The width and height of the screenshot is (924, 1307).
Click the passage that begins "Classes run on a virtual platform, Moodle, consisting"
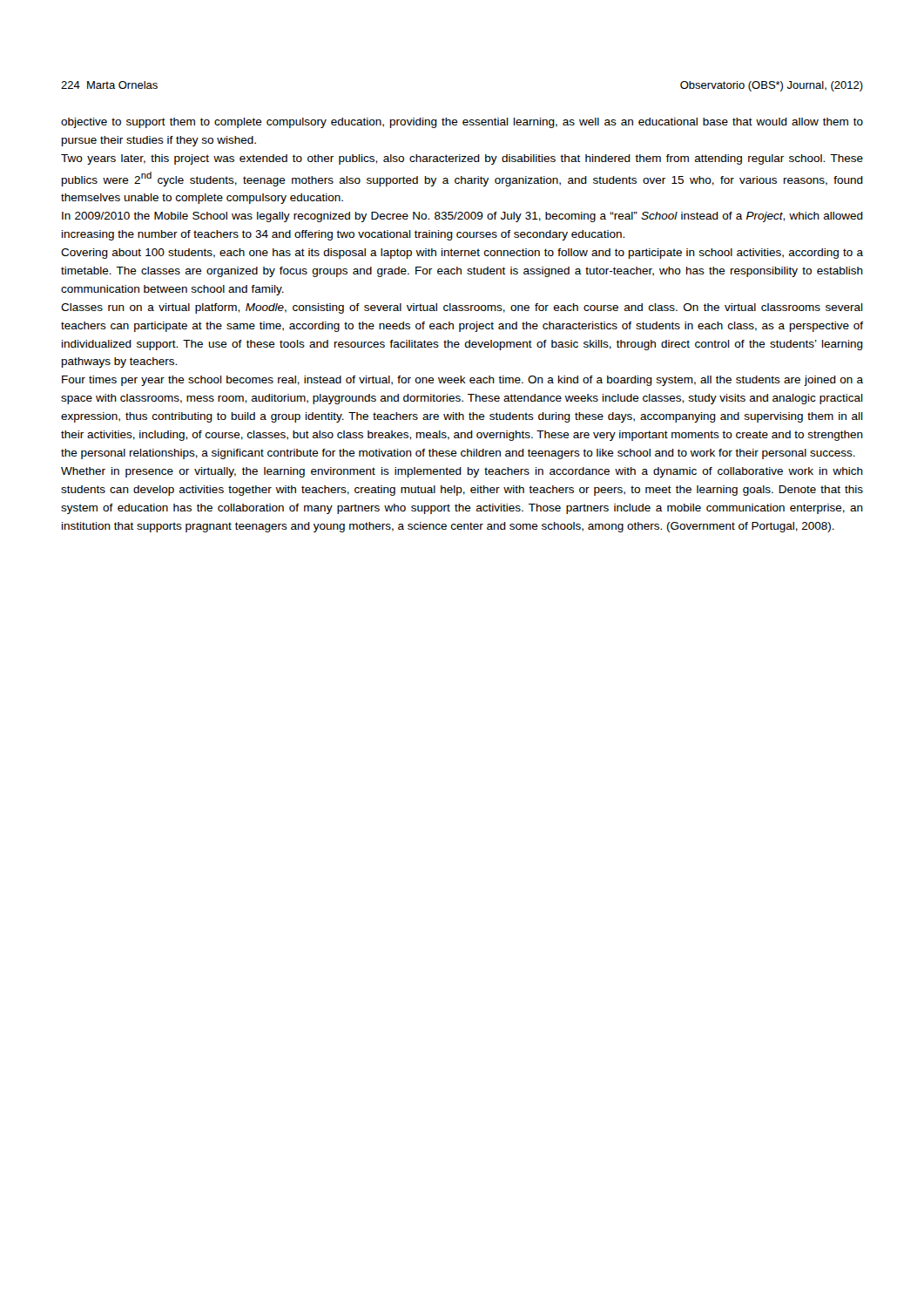[x=462, y=335]
